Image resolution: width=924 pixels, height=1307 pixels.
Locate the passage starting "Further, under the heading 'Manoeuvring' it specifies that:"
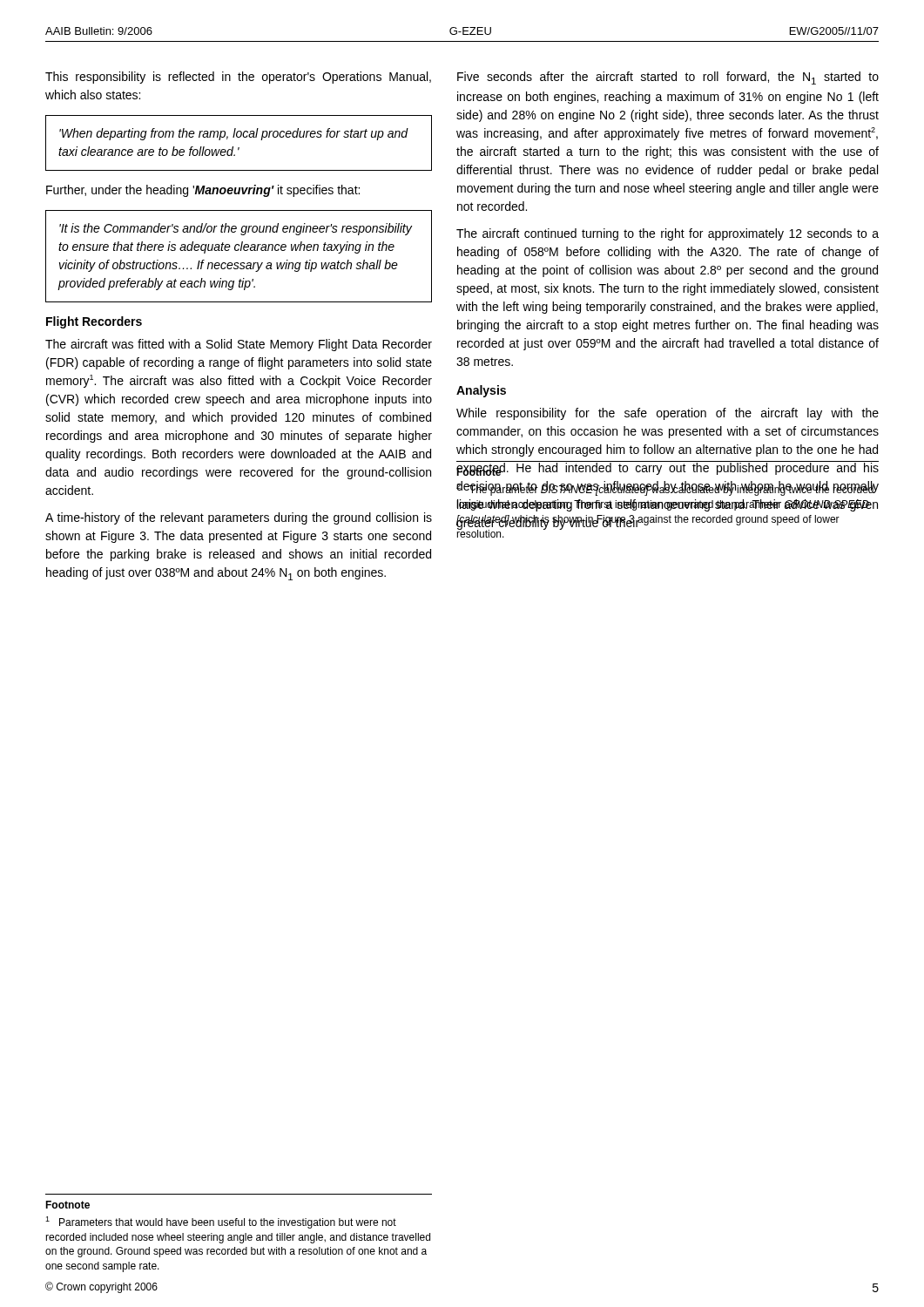203,190
